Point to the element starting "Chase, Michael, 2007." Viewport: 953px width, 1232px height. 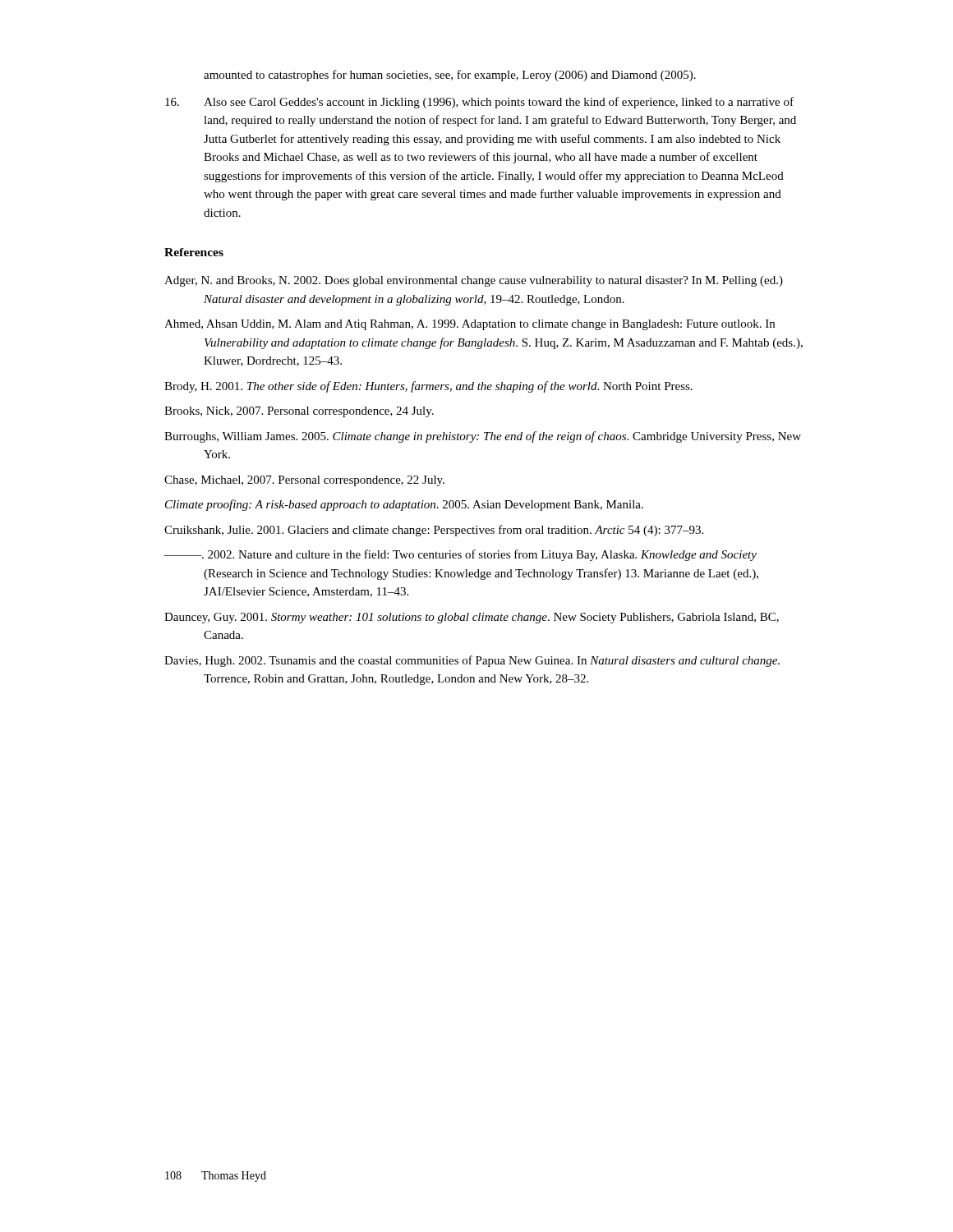[x=305, y=479]
